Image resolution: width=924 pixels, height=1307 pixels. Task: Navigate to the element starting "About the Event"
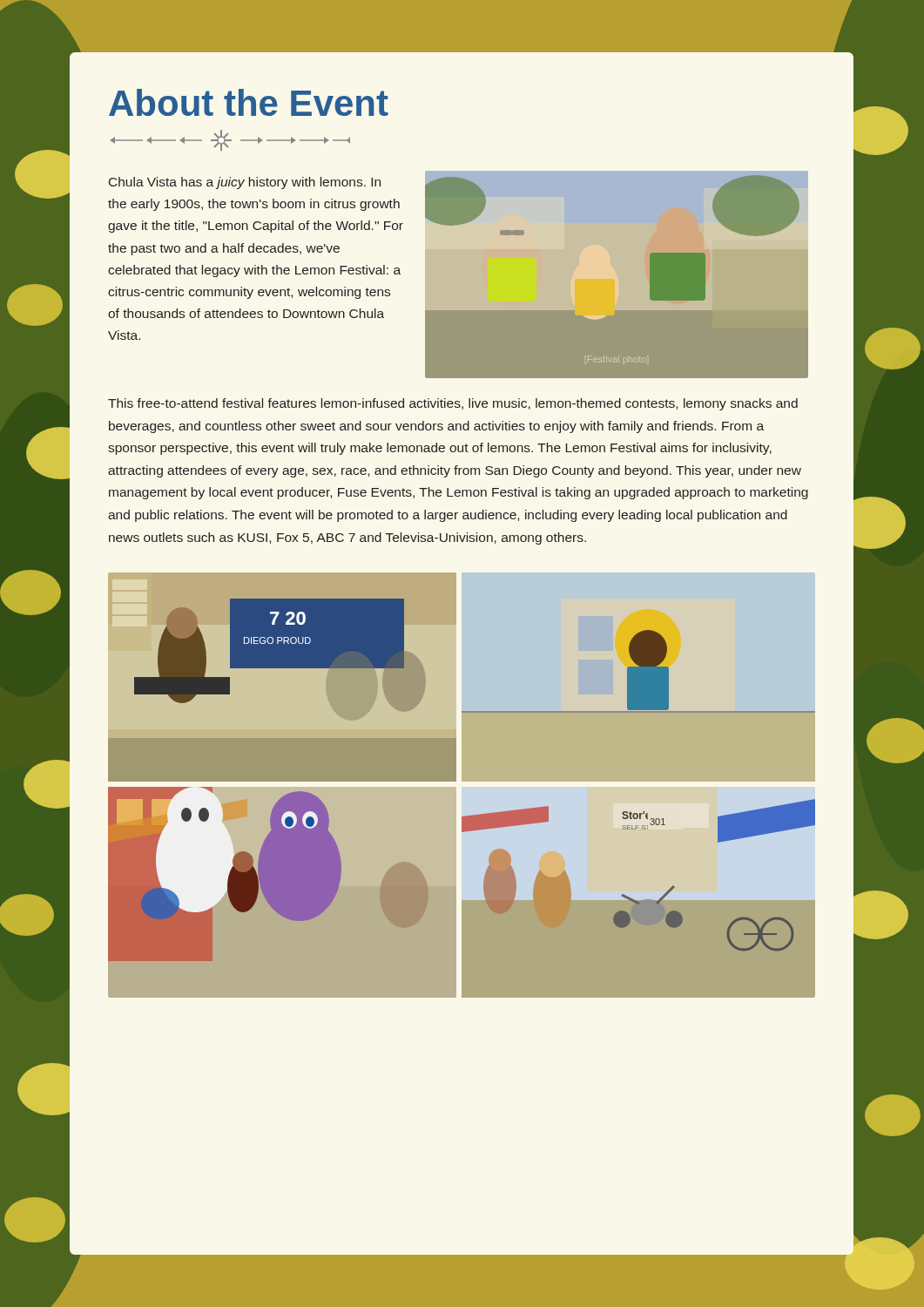pyautogui.click(x=248, y=104)
